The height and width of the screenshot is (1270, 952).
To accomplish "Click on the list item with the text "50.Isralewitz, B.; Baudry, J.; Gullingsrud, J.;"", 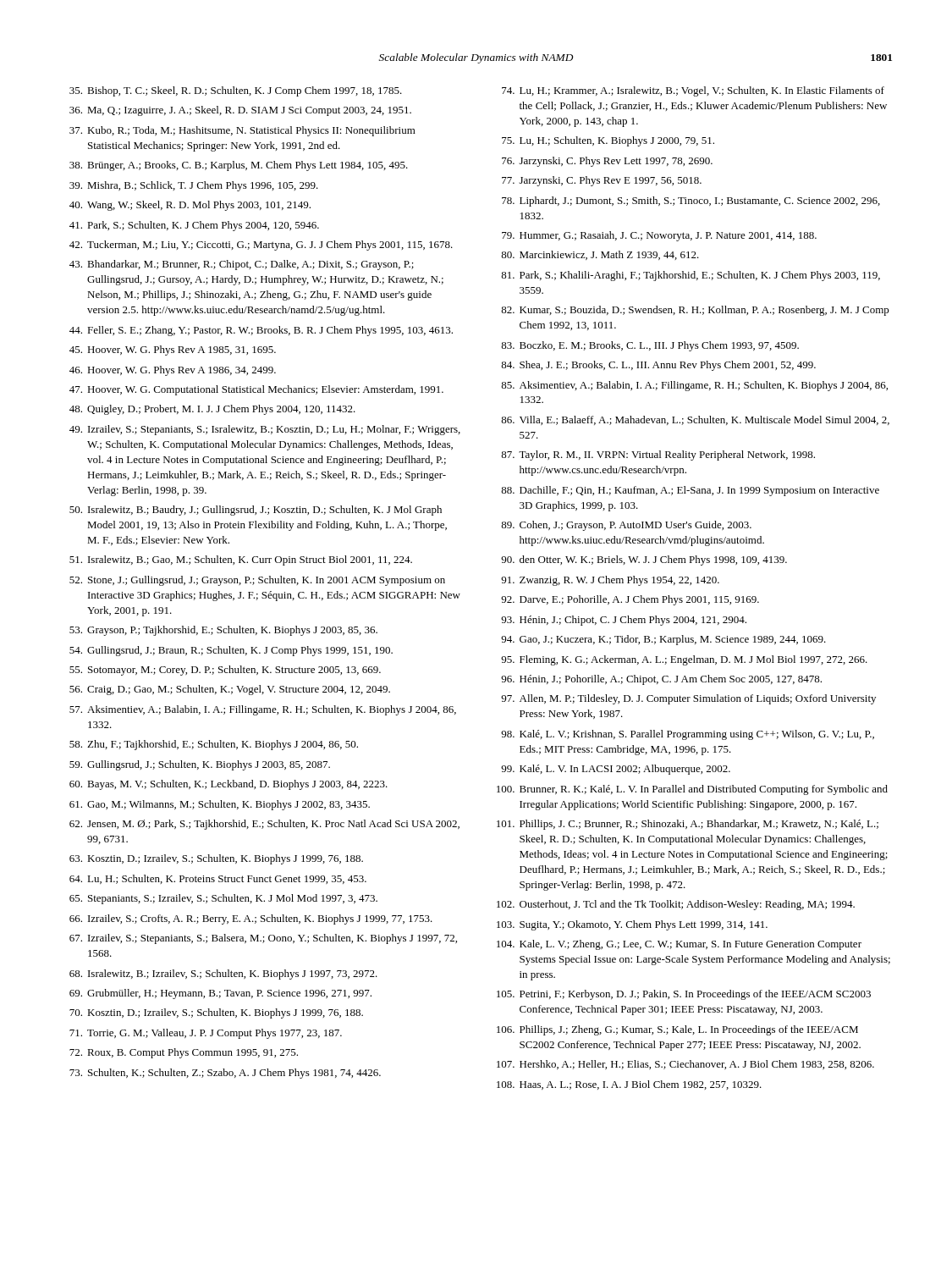I will pos(260,525).
